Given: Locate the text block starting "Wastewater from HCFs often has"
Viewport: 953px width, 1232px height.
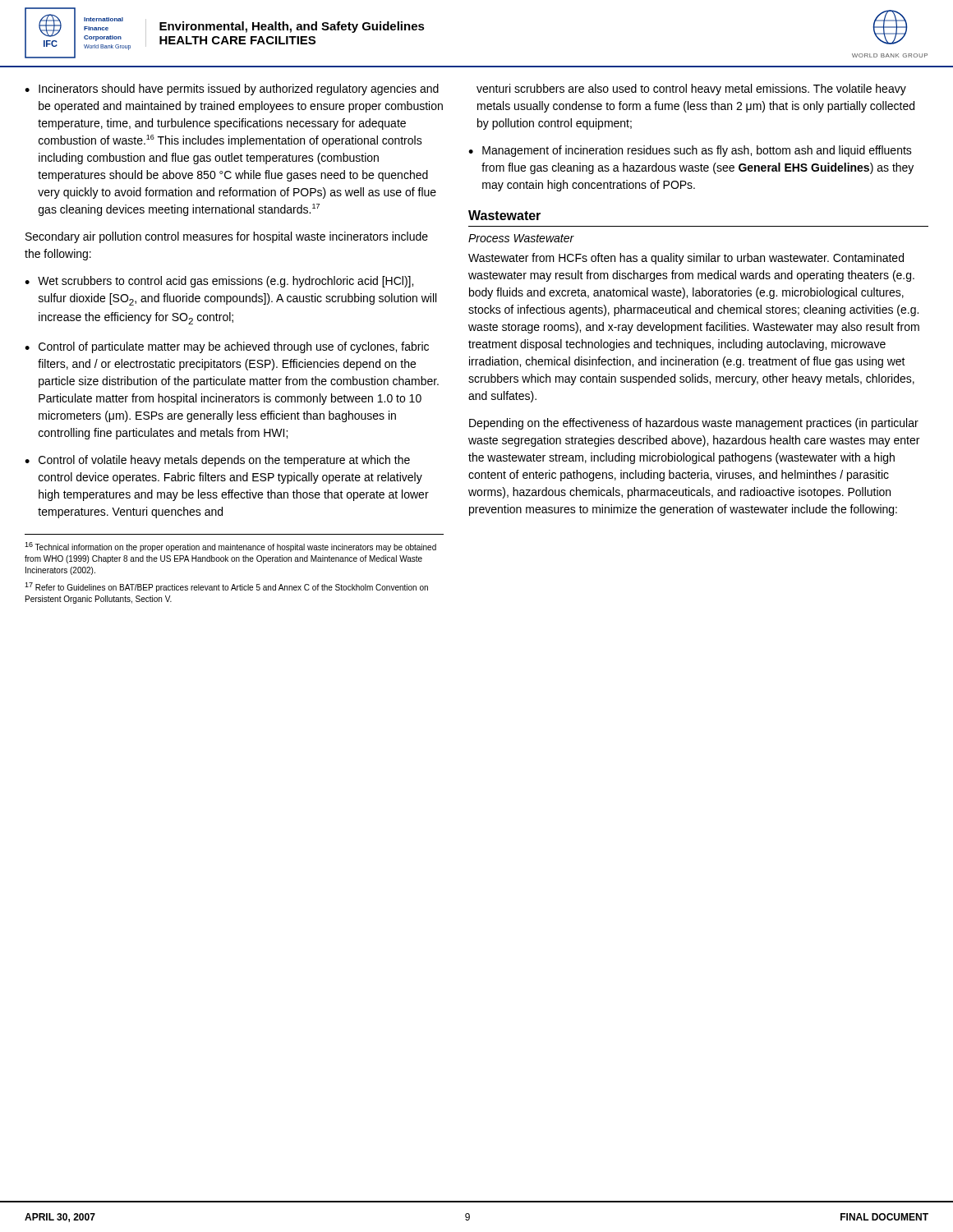Looking at the screenshot, I should [x=694, y=327].
